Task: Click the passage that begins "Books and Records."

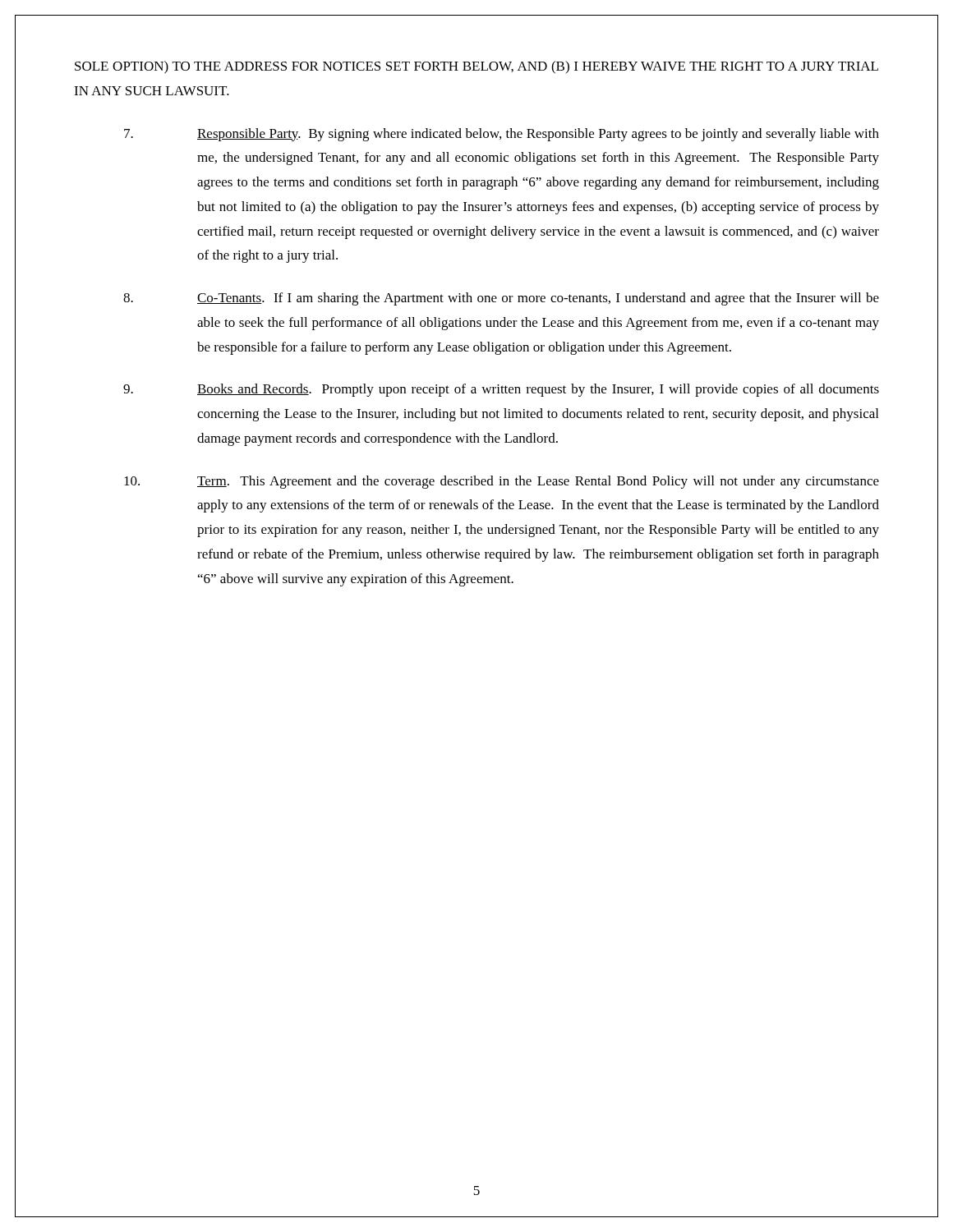Action: [x=476, y=414]
